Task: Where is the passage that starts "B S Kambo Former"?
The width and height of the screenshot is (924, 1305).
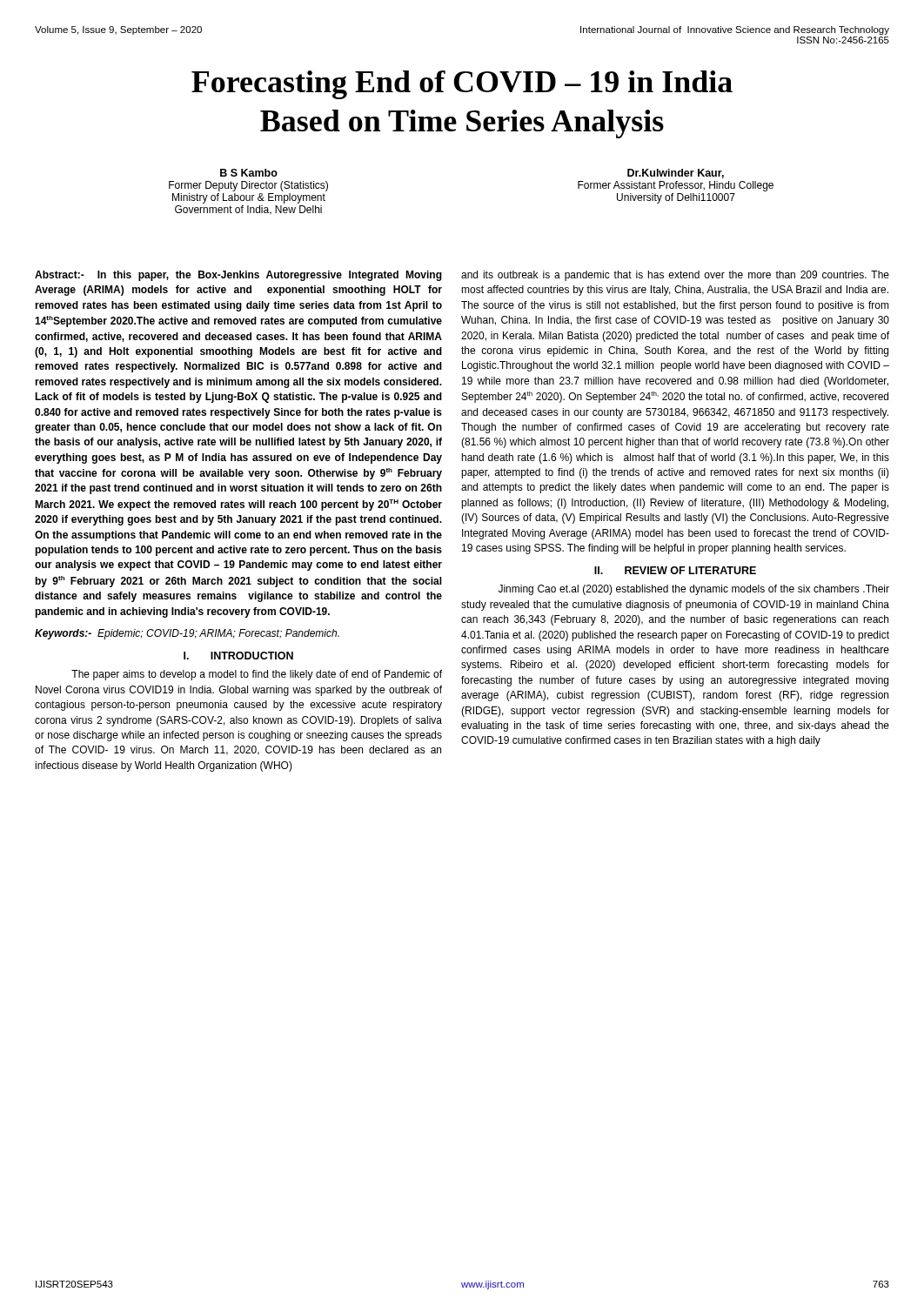Action: [244, 174]
